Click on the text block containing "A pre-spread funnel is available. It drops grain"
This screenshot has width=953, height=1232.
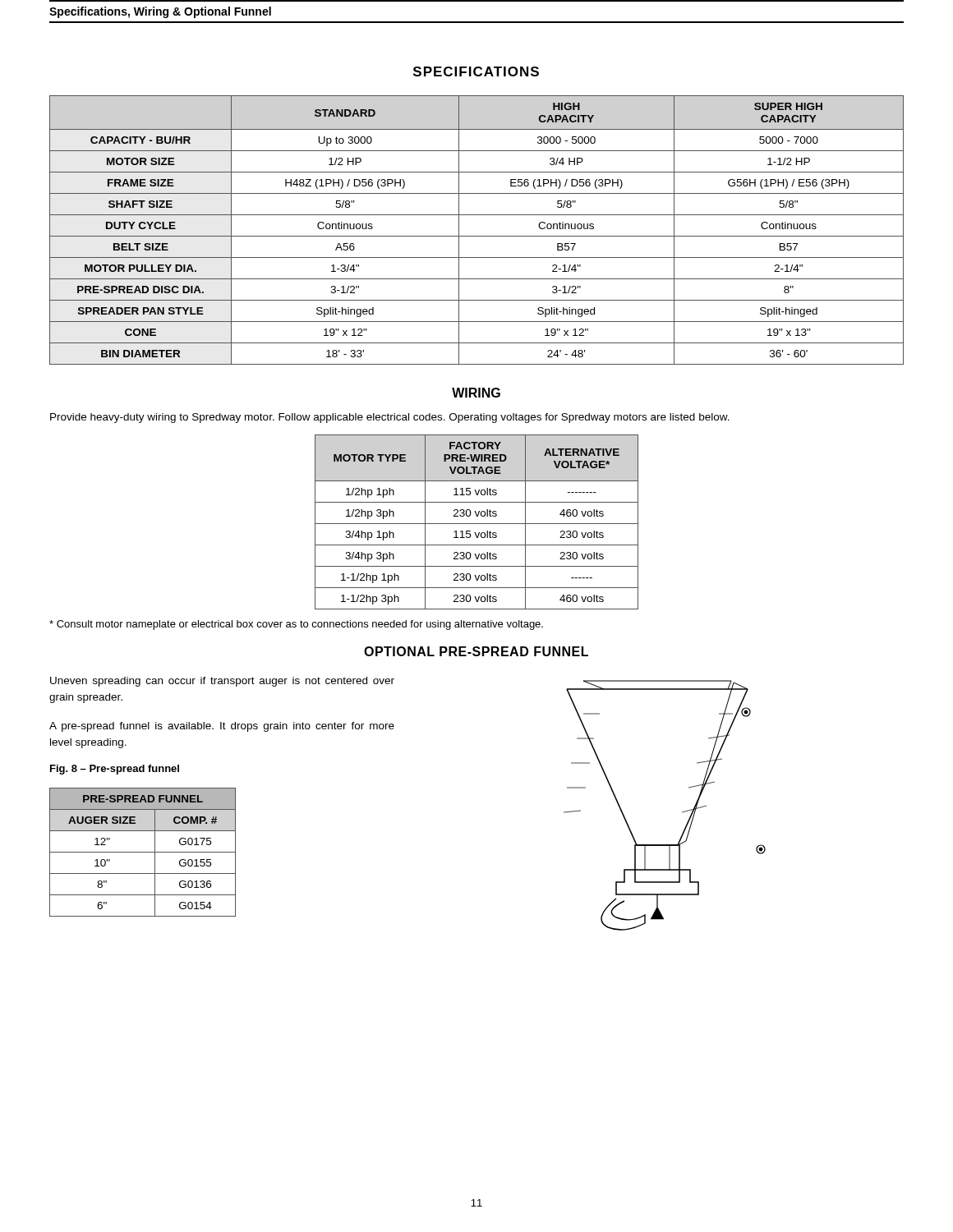coord(222,734)
